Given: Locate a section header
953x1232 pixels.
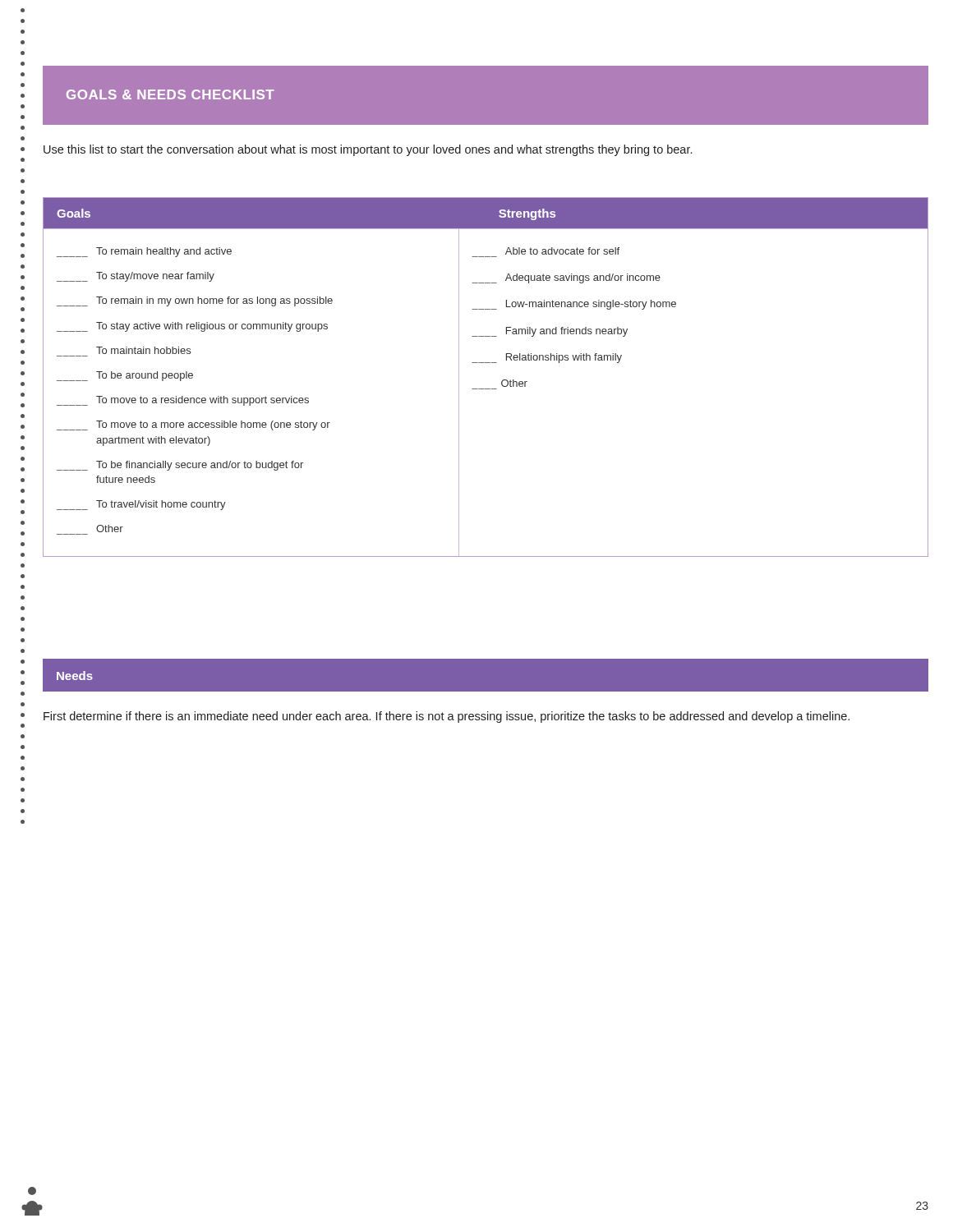Looking at the screenshot, I should [74, 675].
